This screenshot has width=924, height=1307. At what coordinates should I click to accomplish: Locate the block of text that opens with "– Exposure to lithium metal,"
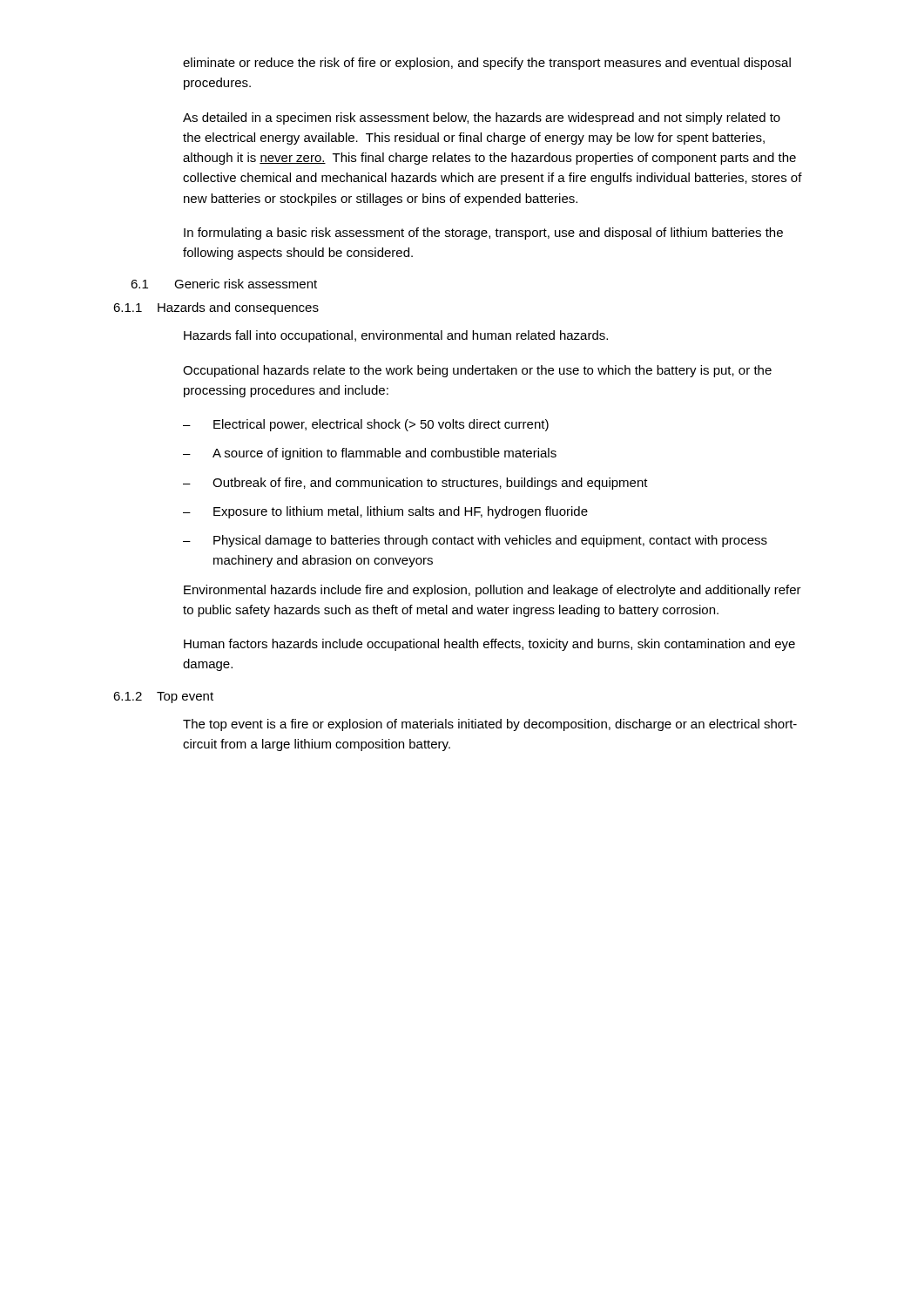(492, 511)
